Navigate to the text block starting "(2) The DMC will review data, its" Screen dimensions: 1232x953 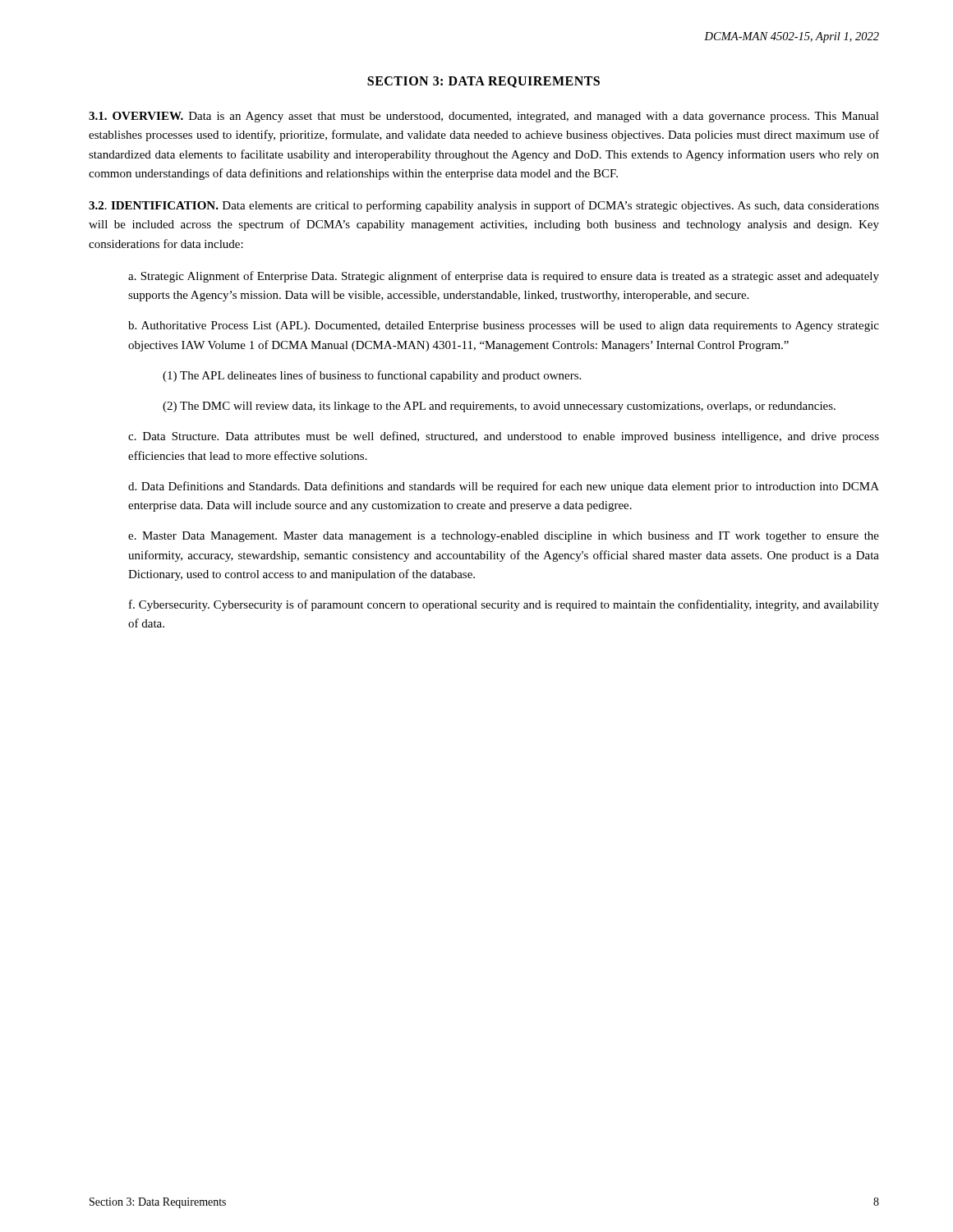click(499, 406)
